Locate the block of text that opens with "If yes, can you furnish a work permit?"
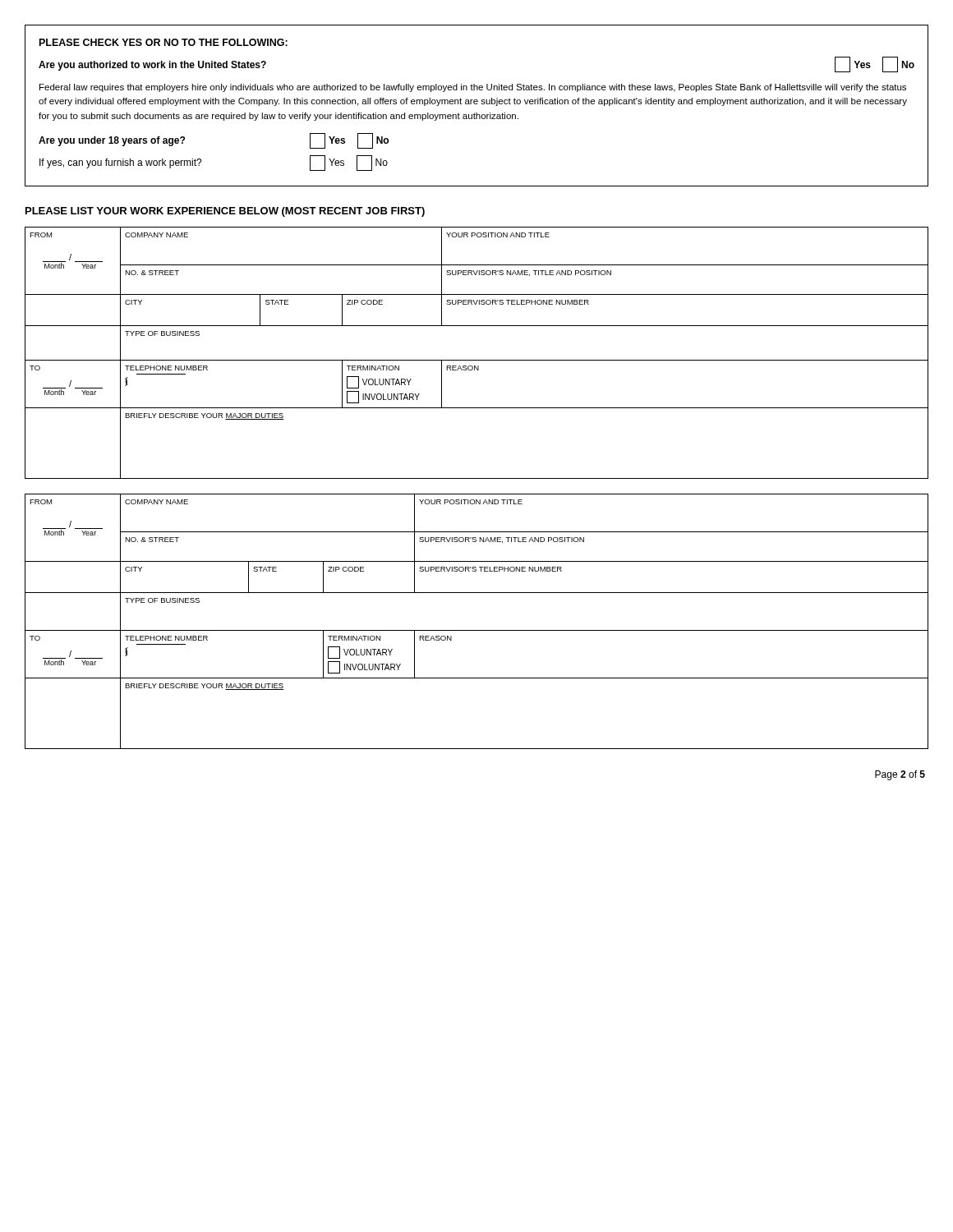 125,163
